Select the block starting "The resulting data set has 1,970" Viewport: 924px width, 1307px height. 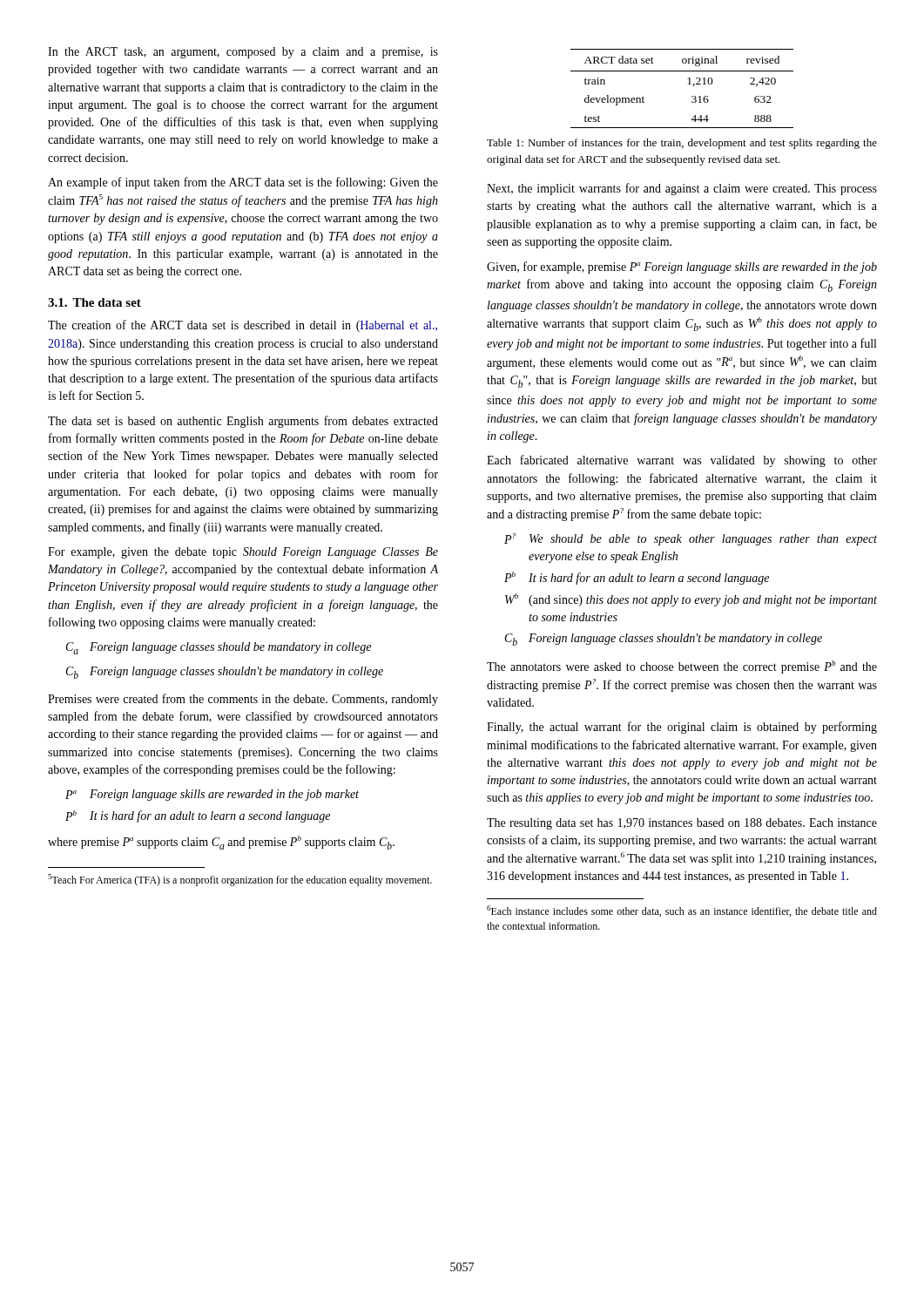[682, 850]
